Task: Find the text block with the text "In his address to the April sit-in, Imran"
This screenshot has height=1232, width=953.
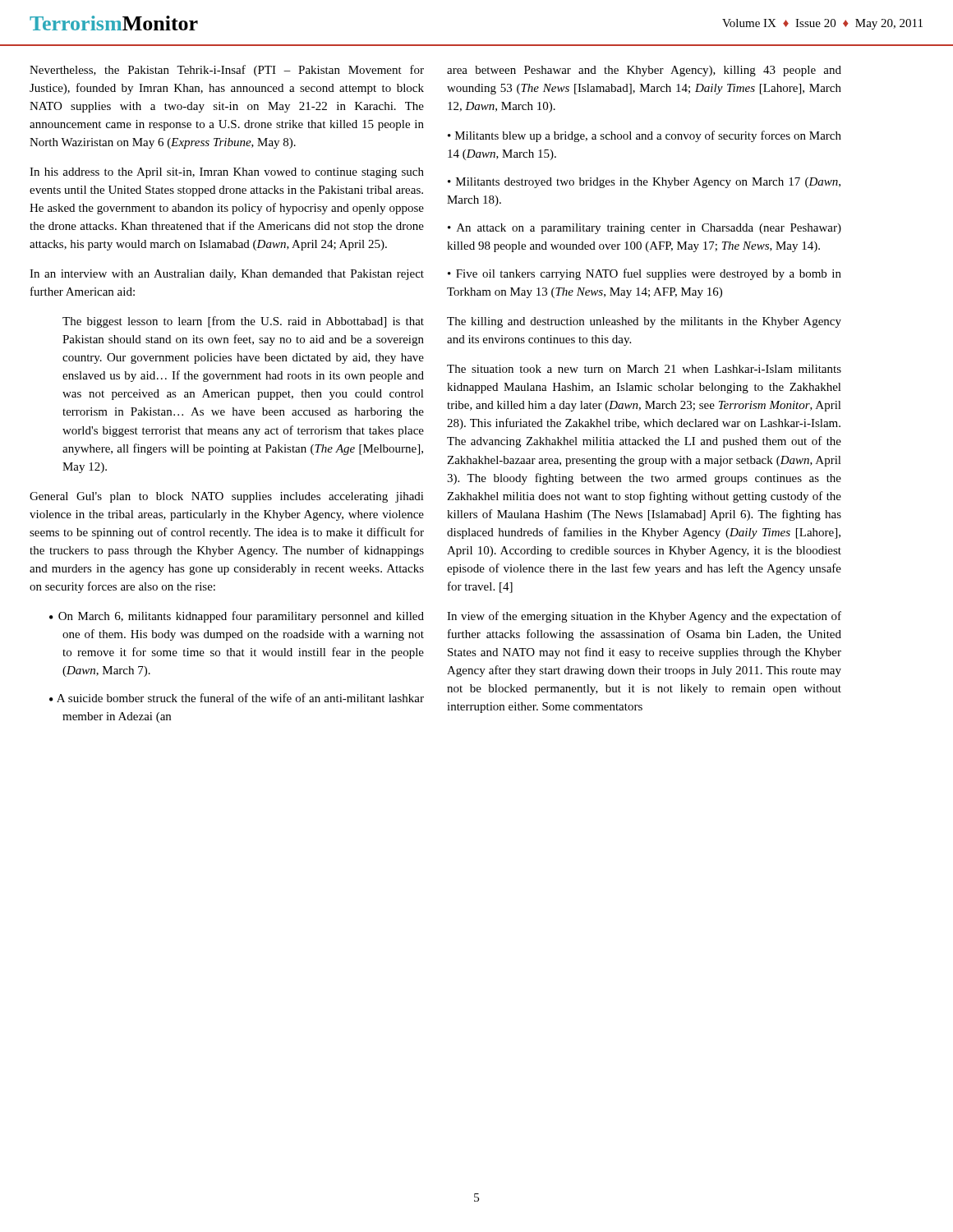Action: coord(227,208)
